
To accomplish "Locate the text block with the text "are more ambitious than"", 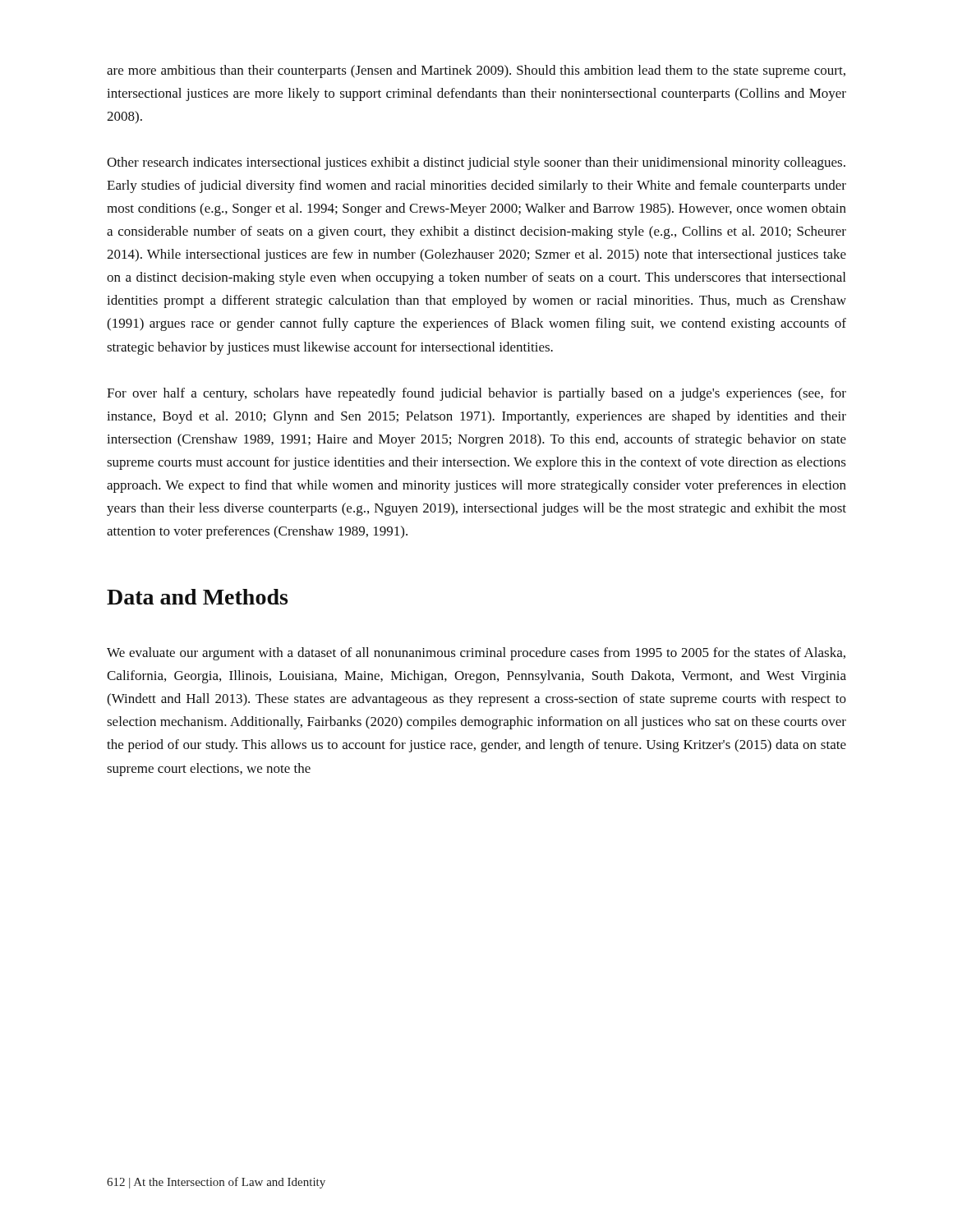I will point(476,93).
